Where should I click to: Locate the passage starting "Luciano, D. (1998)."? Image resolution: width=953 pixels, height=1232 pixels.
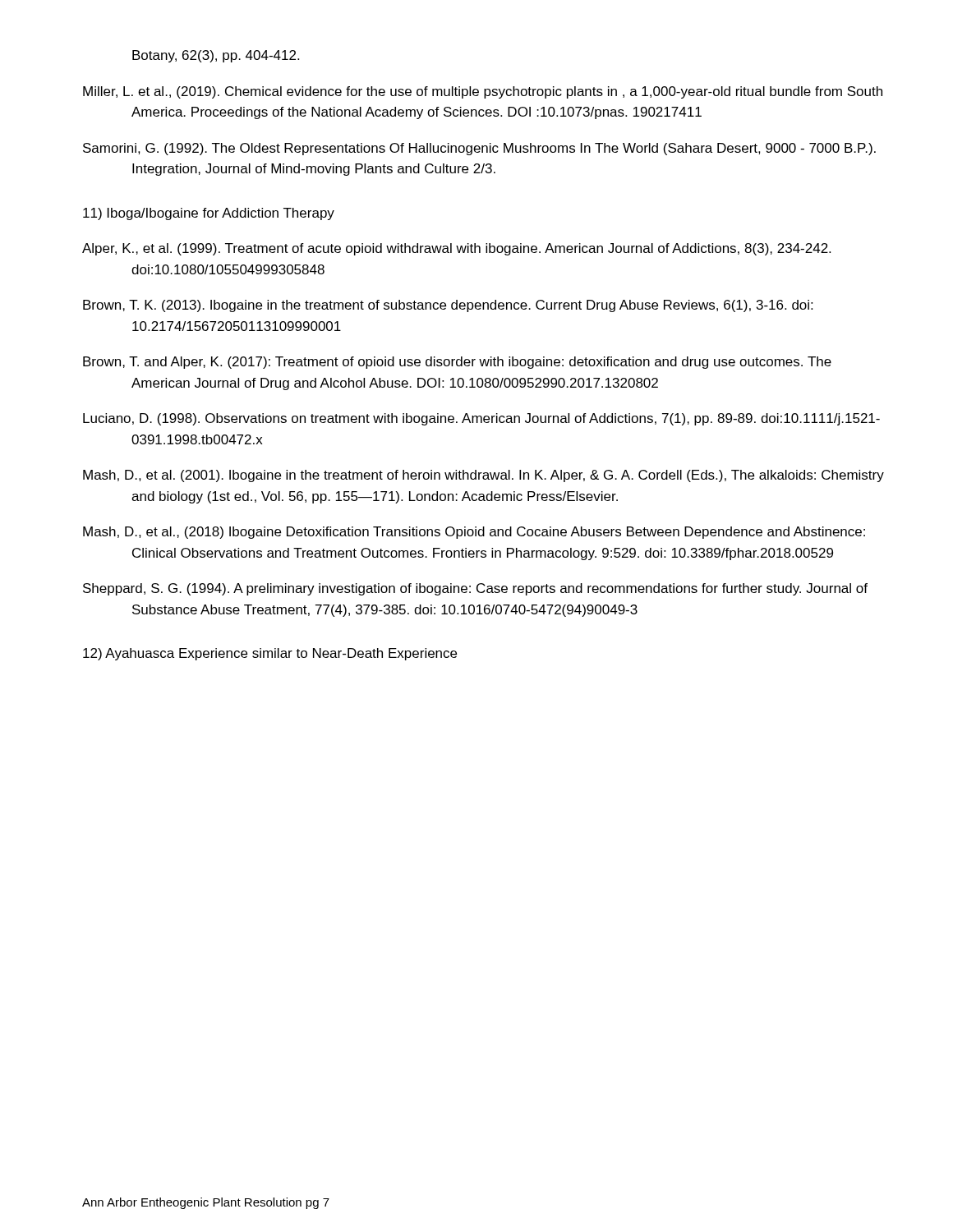click(481, 429)
